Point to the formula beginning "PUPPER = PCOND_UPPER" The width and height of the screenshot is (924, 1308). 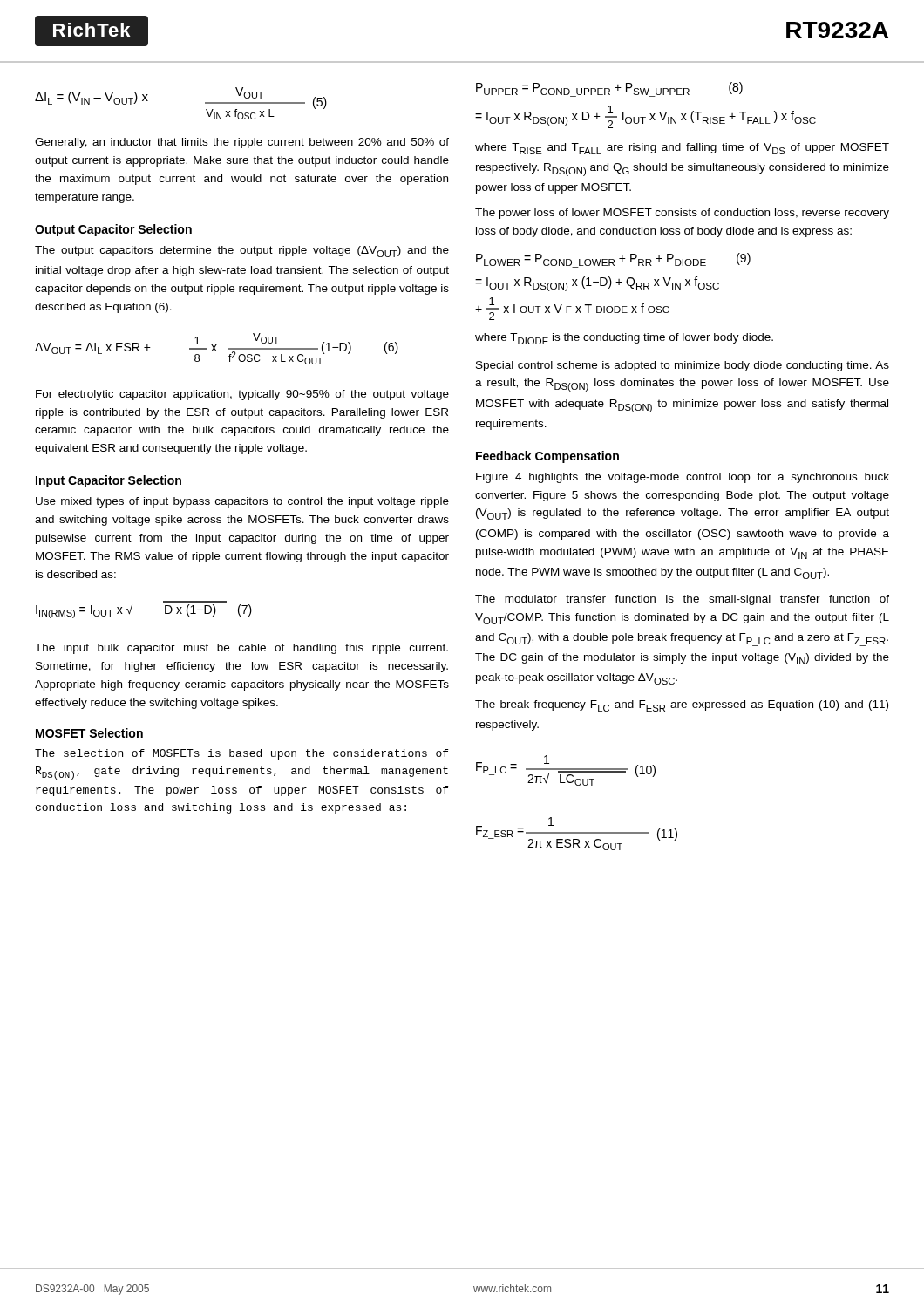(682, 104)
